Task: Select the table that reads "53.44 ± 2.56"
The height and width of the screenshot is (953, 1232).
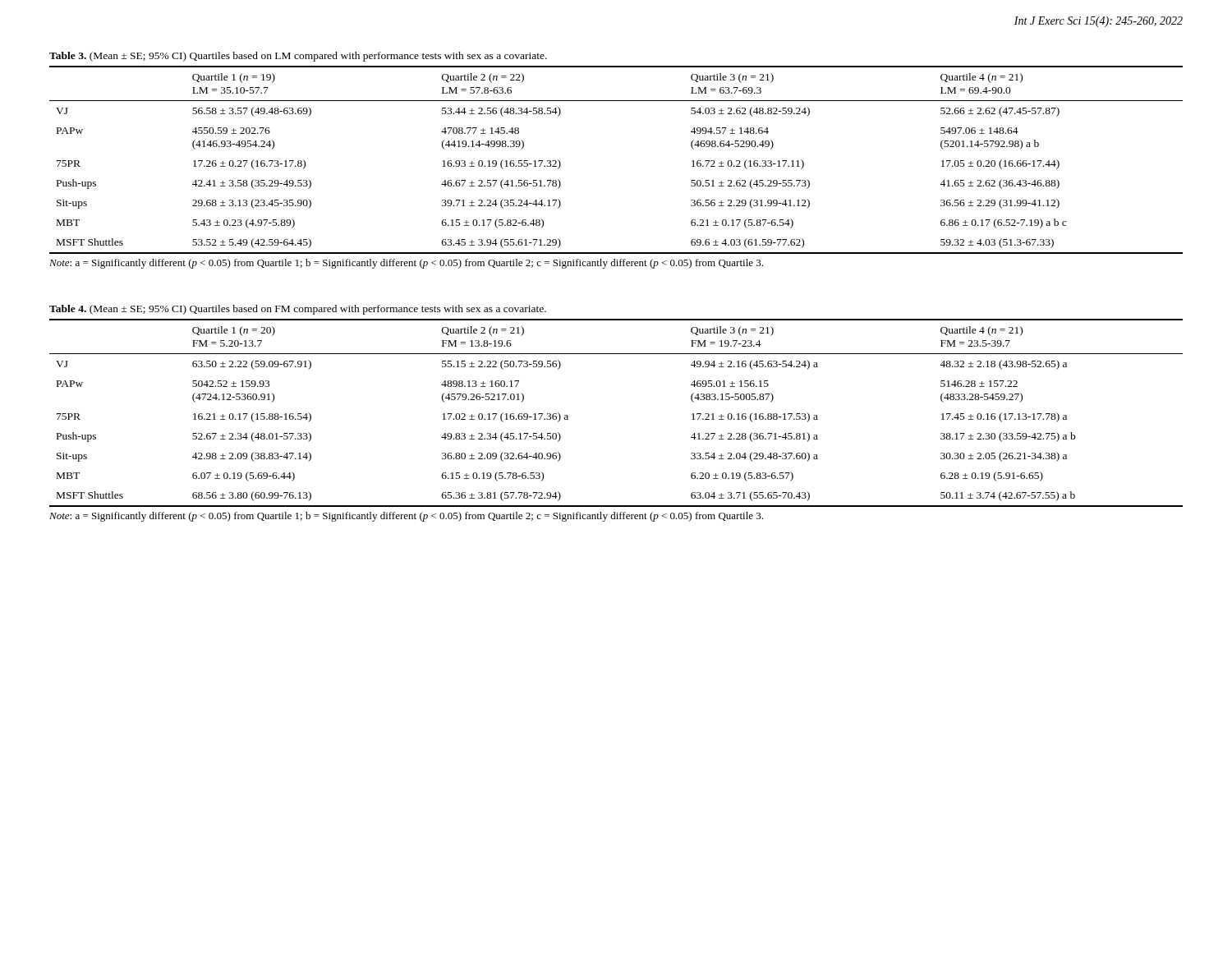Action: point(616,160)
